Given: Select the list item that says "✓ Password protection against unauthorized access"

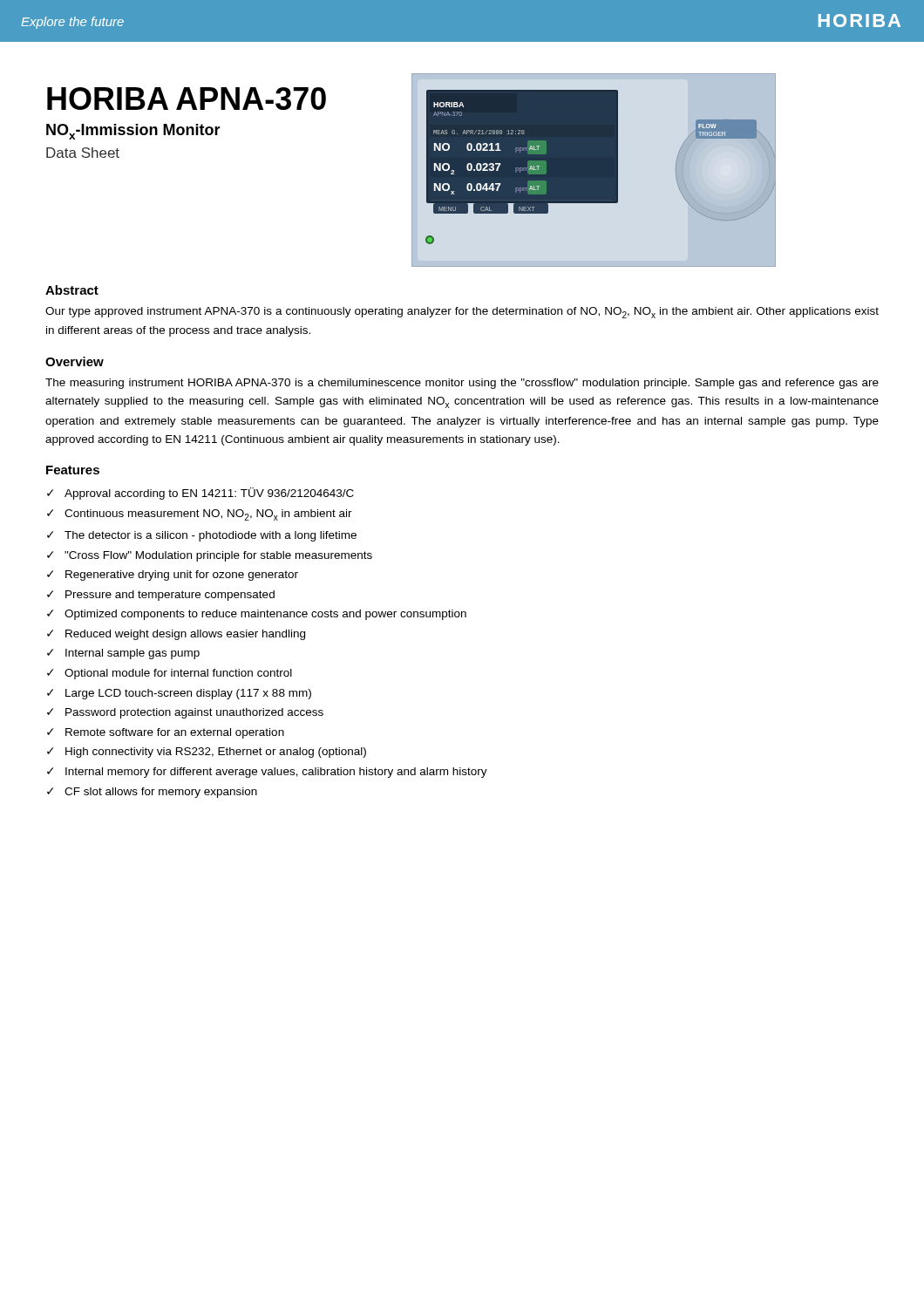Looking at the screenshot, I should point(184,712).
